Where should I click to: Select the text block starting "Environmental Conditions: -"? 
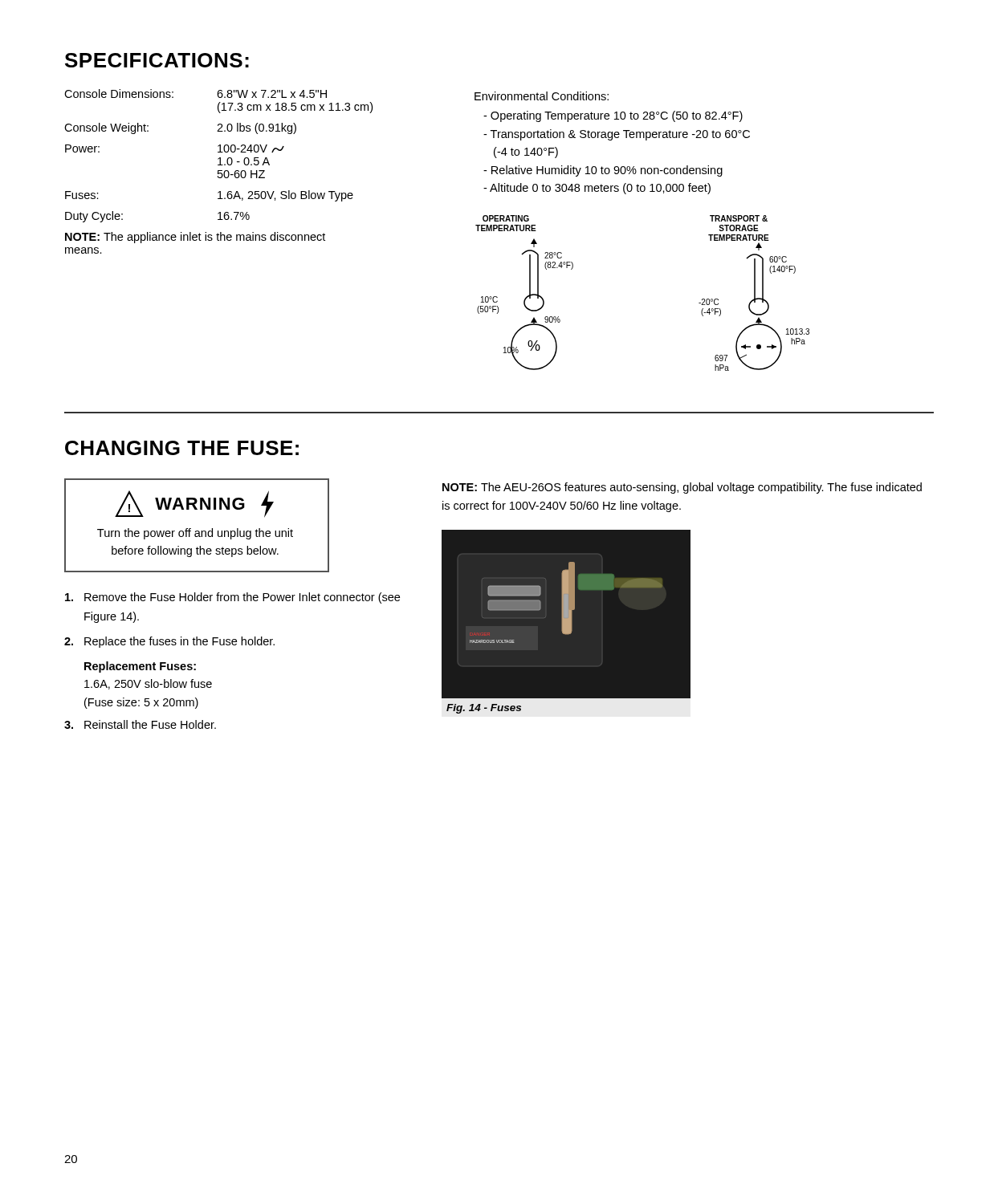(x=707, y=142)
